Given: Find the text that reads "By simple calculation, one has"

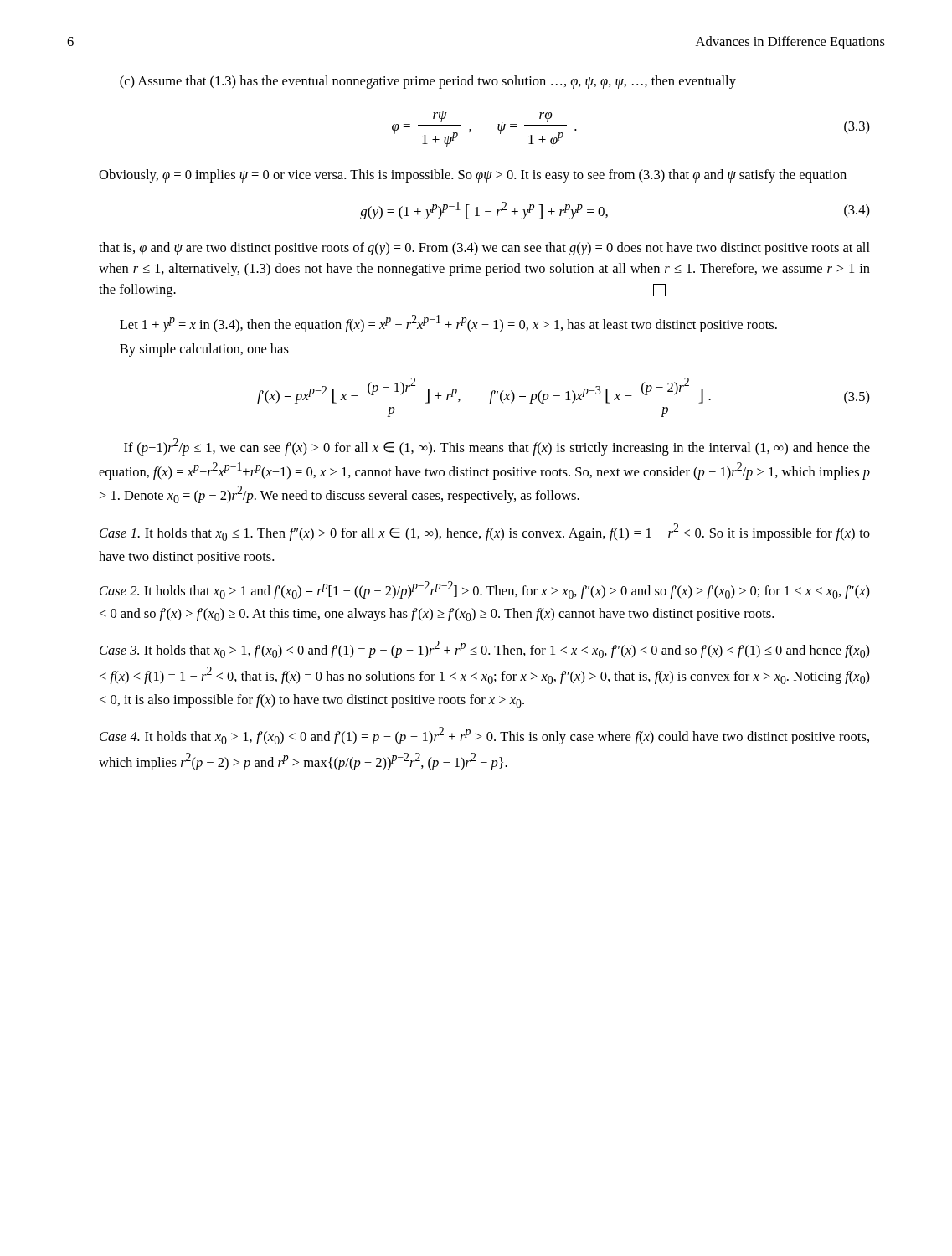Looking at the screenshot, I should pyautogui.click(x=194, y=348).
